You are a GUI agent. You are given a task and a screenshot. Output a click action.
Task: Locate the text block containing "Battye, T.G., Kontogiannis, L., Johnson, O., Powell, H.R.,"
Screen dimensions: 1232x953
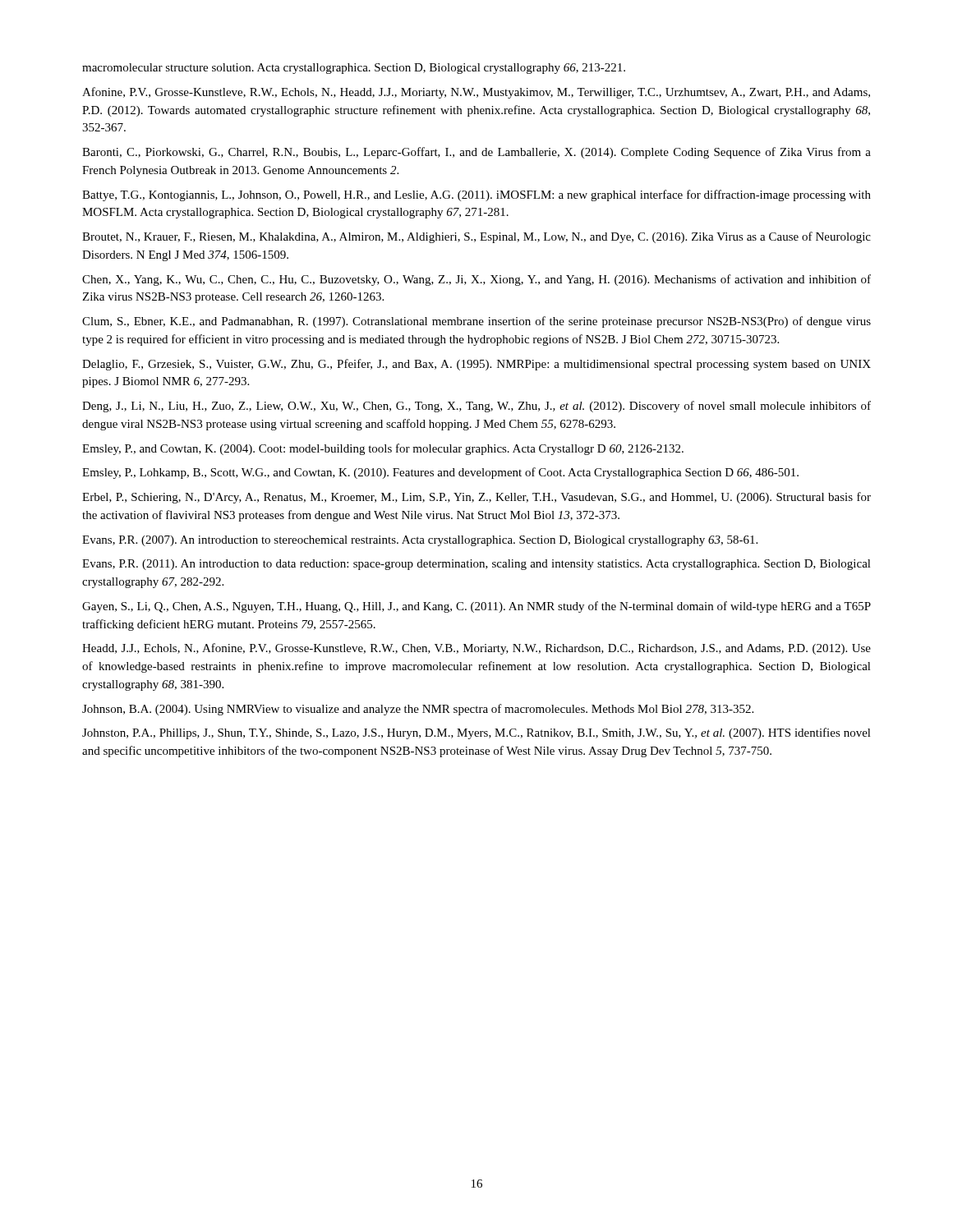point(476,203)
